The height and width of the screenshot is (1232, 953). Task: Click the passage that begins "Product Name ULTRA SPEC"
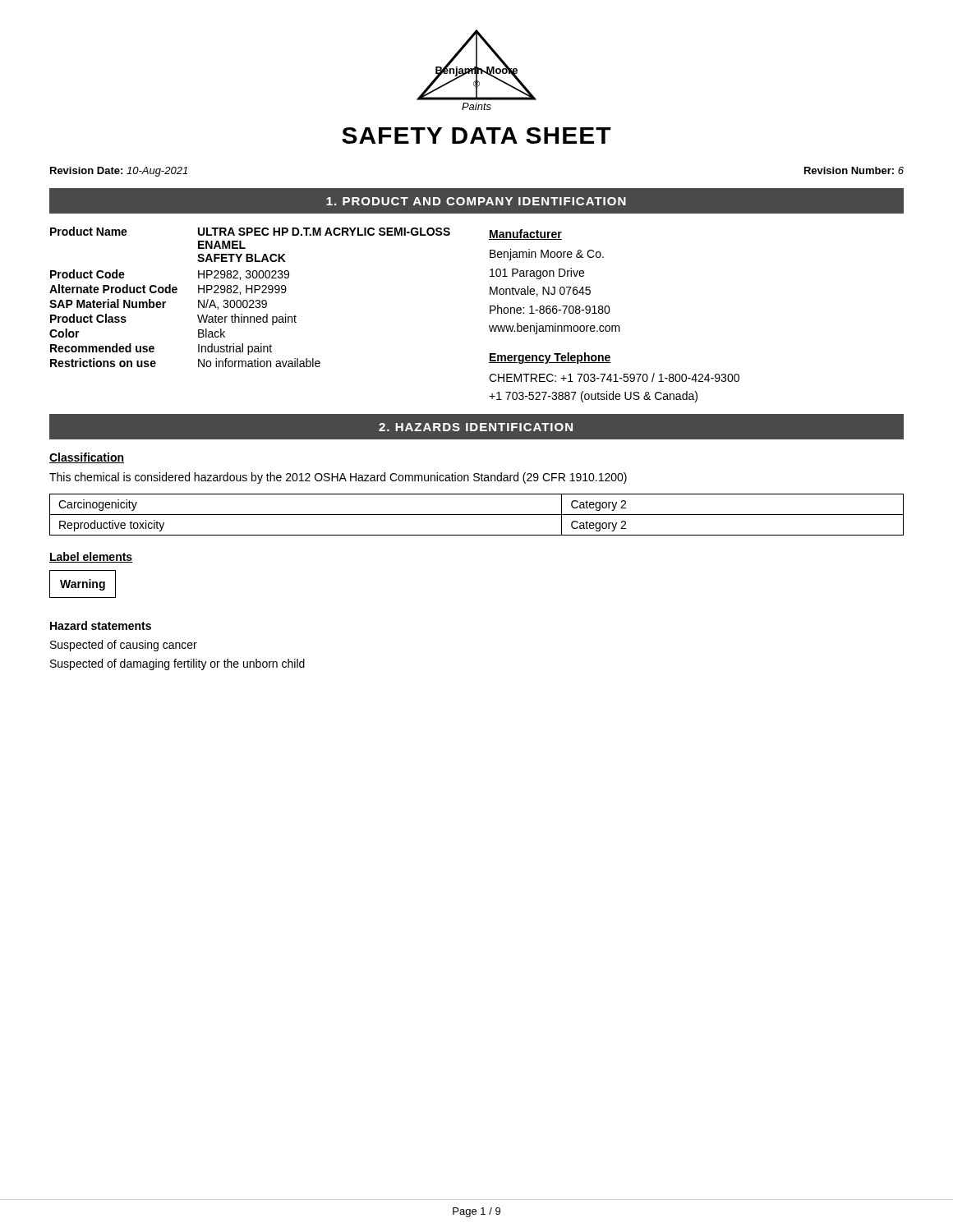257,297
